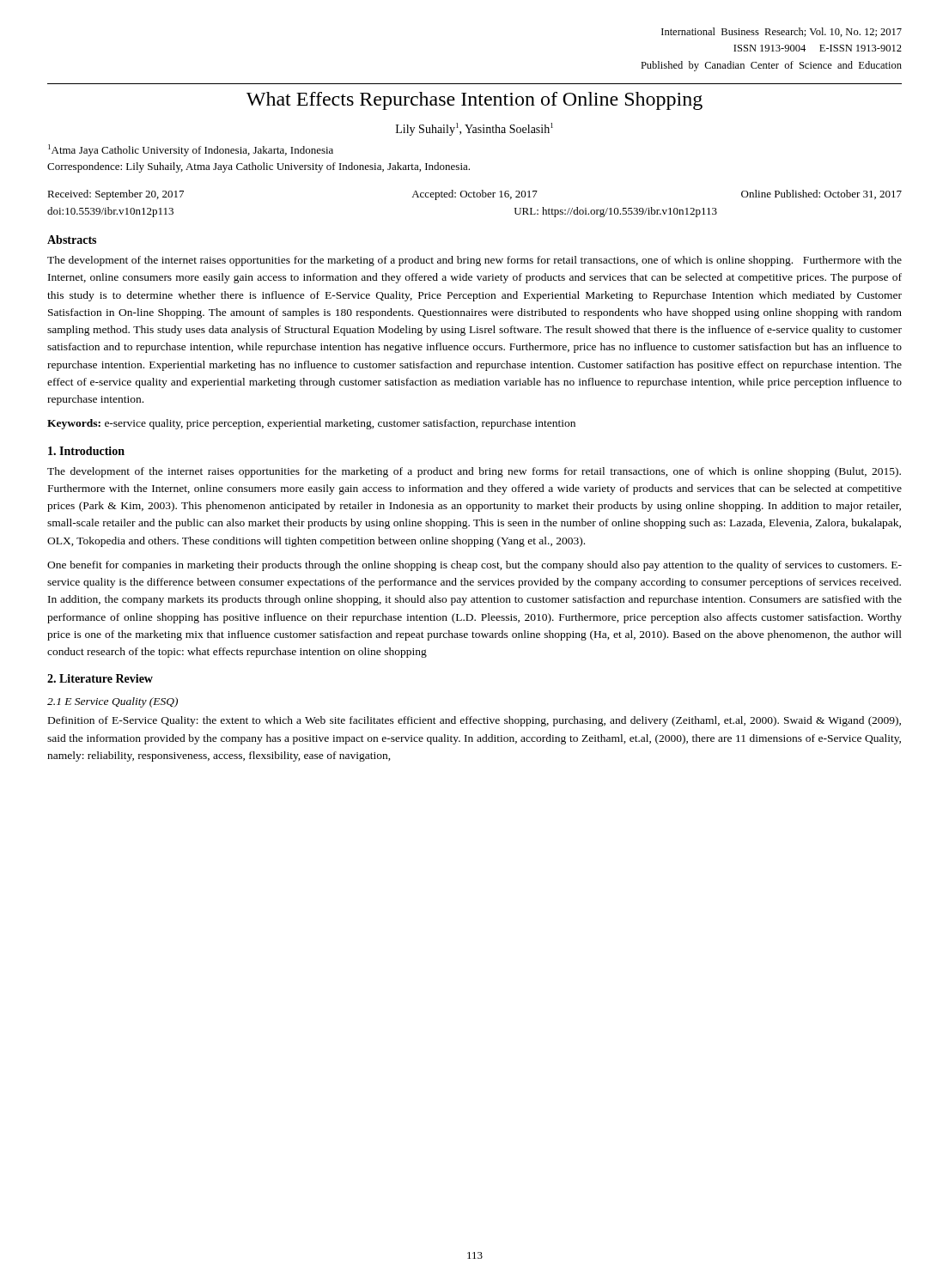Find the passage starting "Lily Suhaily1, Yasintha Soelasih1"
949x1288 pixels.
point(474,128)
